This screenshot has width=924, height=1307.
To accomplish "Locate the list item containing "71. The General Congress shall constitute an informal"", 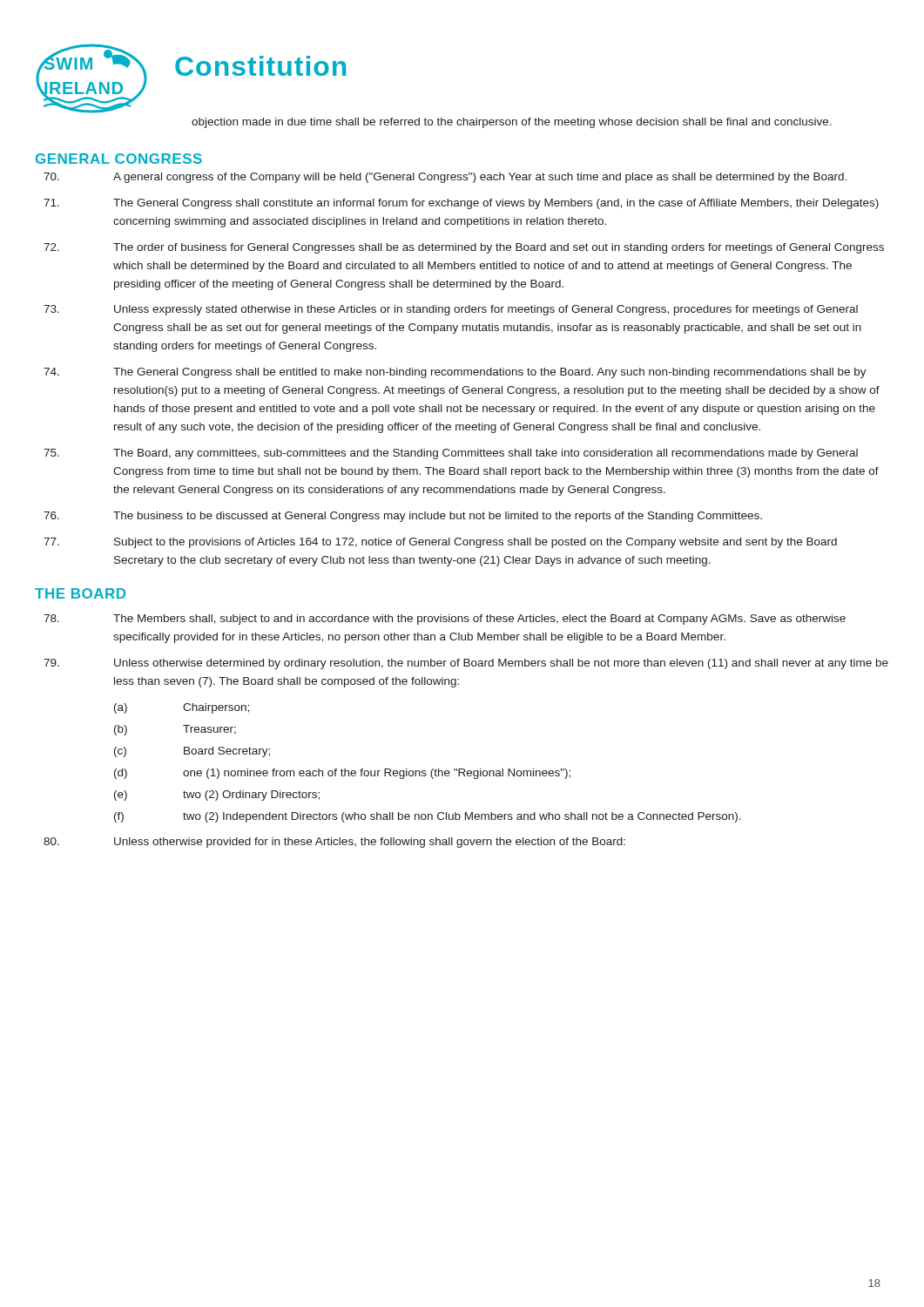I will pyautogui.click(x=462, y=212).
